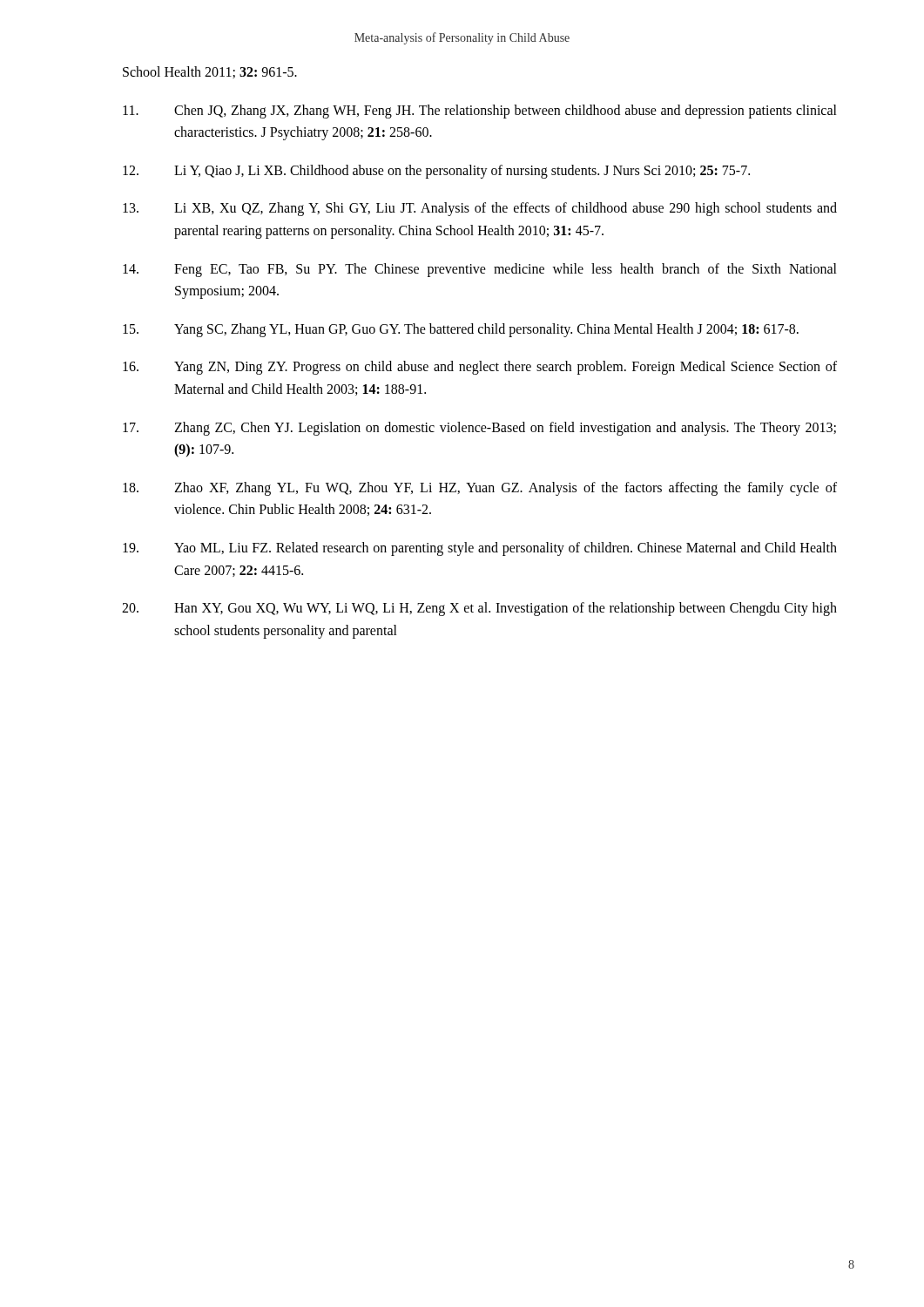Click on the list item that reads "15. Yang SC, Zhang YL,"
Screen dimensions: 1307x924
479,329
